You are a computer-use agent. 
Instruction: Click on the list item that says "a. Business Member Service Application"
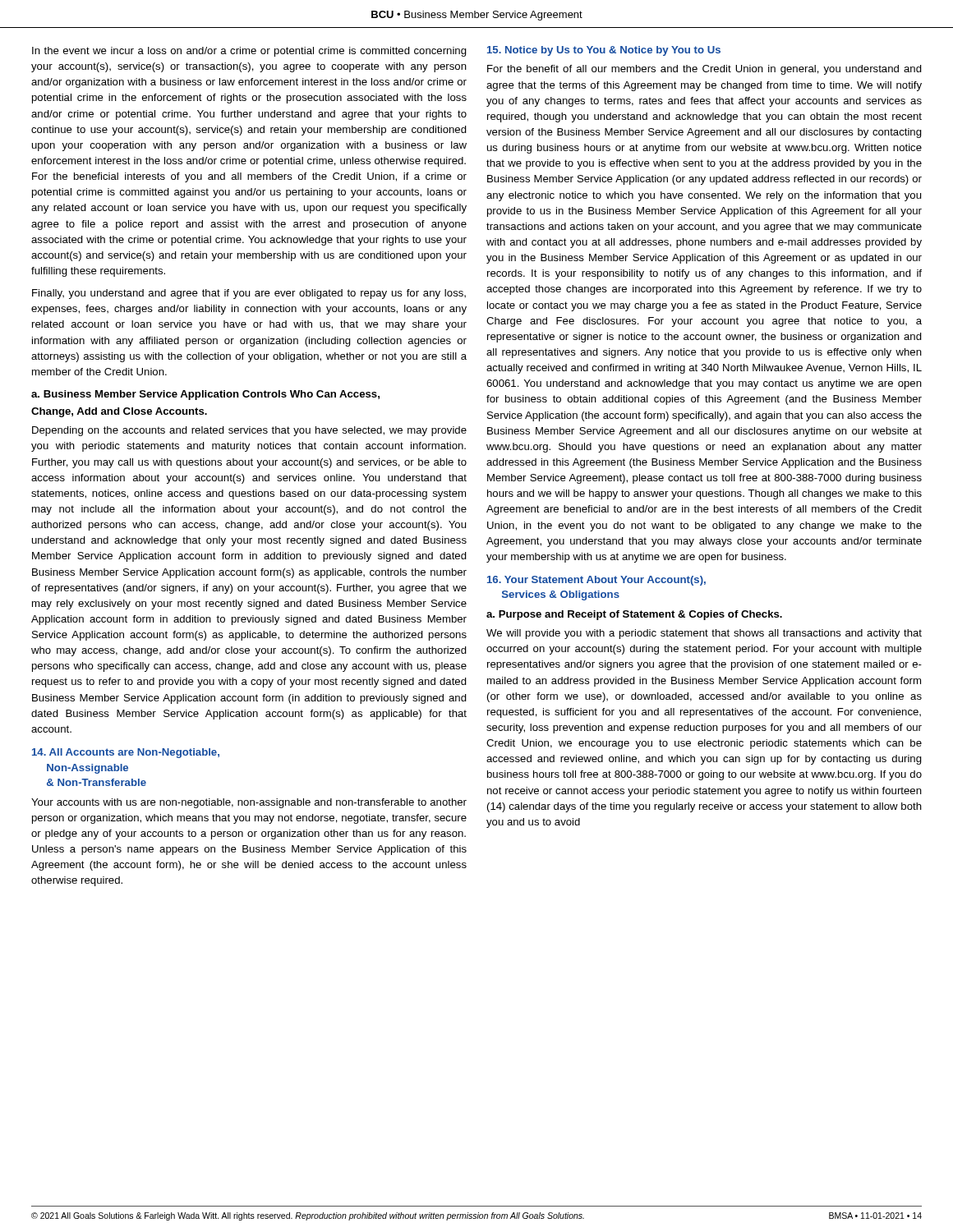coord(249,403)
